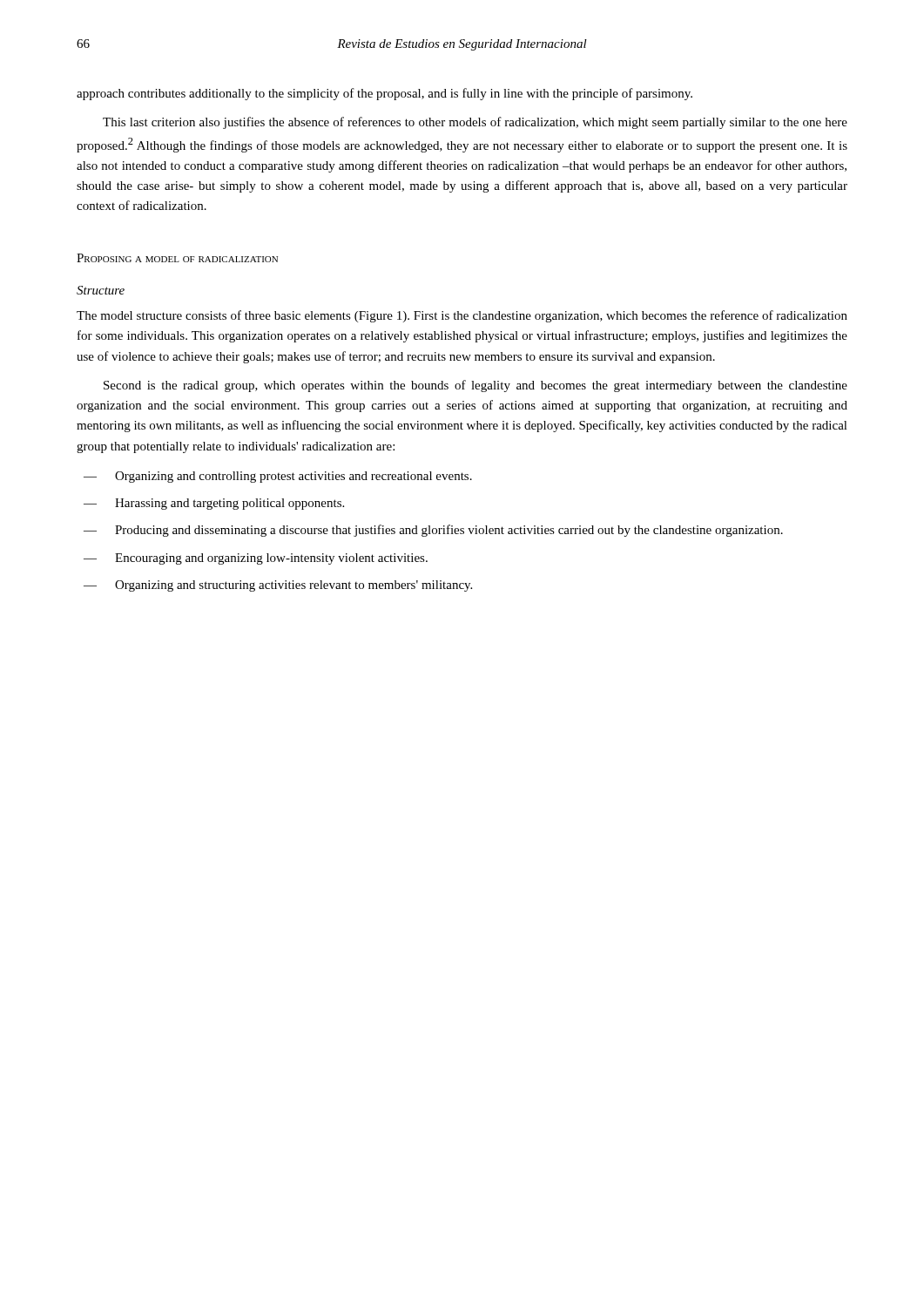This screenshot has height=1307, width=924.
Task: Locate the block of text that opens with "This last criterion also justifies"
Action: pos(462,165)
